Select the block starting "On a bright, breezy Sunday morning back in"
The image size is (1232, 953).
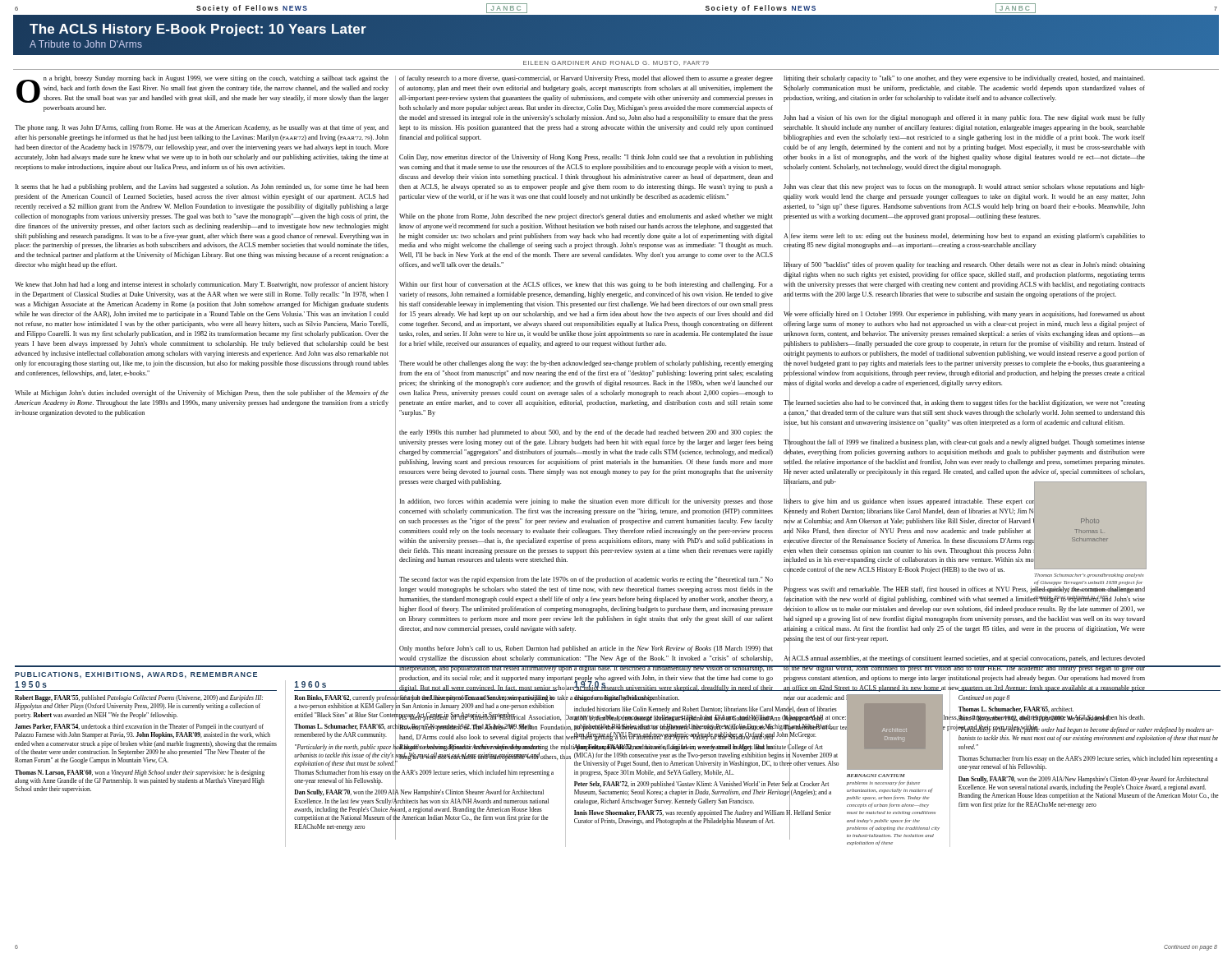(x=202, y=246)
